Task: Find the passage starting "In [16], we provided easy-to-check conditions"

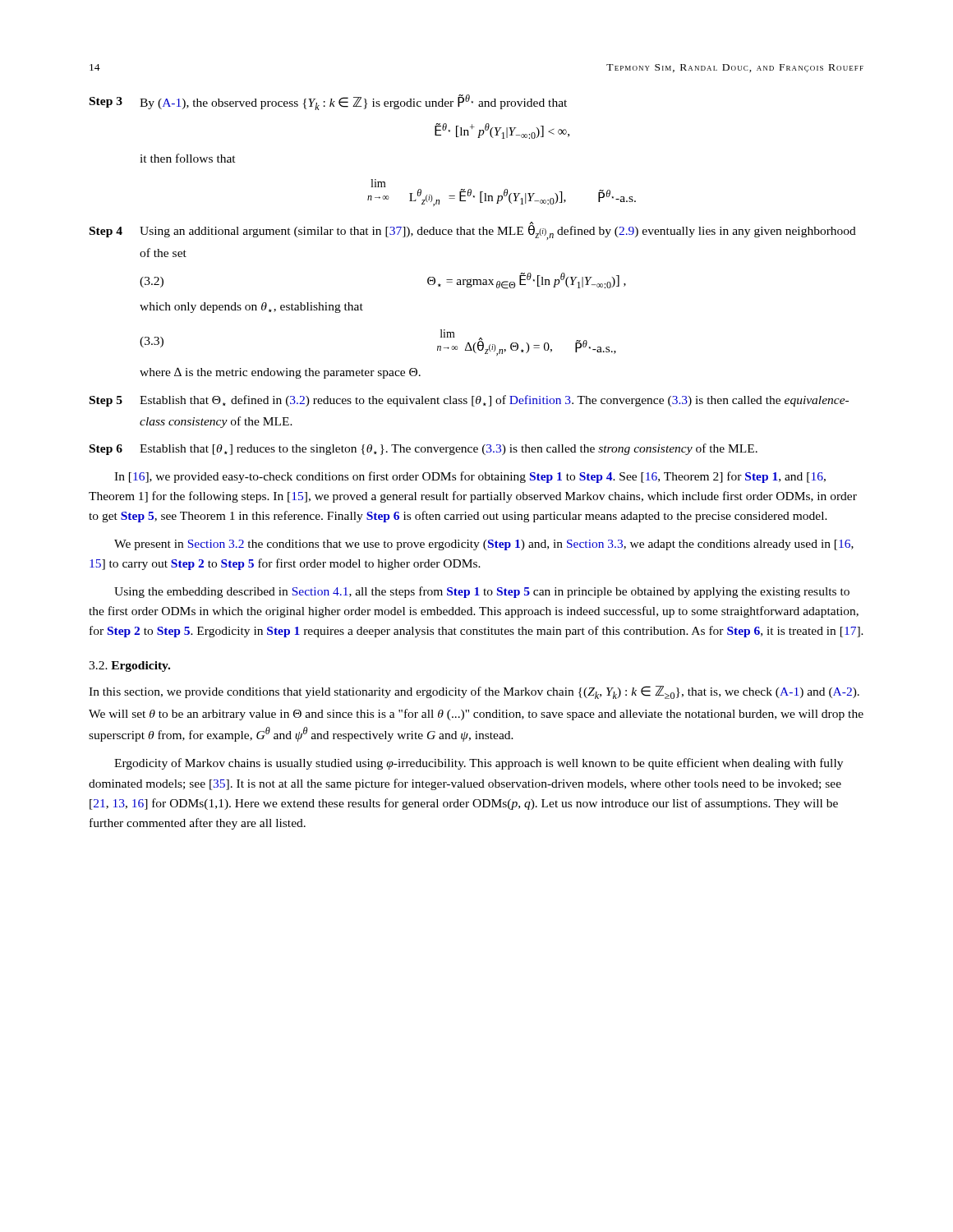Action: (473, 496)
